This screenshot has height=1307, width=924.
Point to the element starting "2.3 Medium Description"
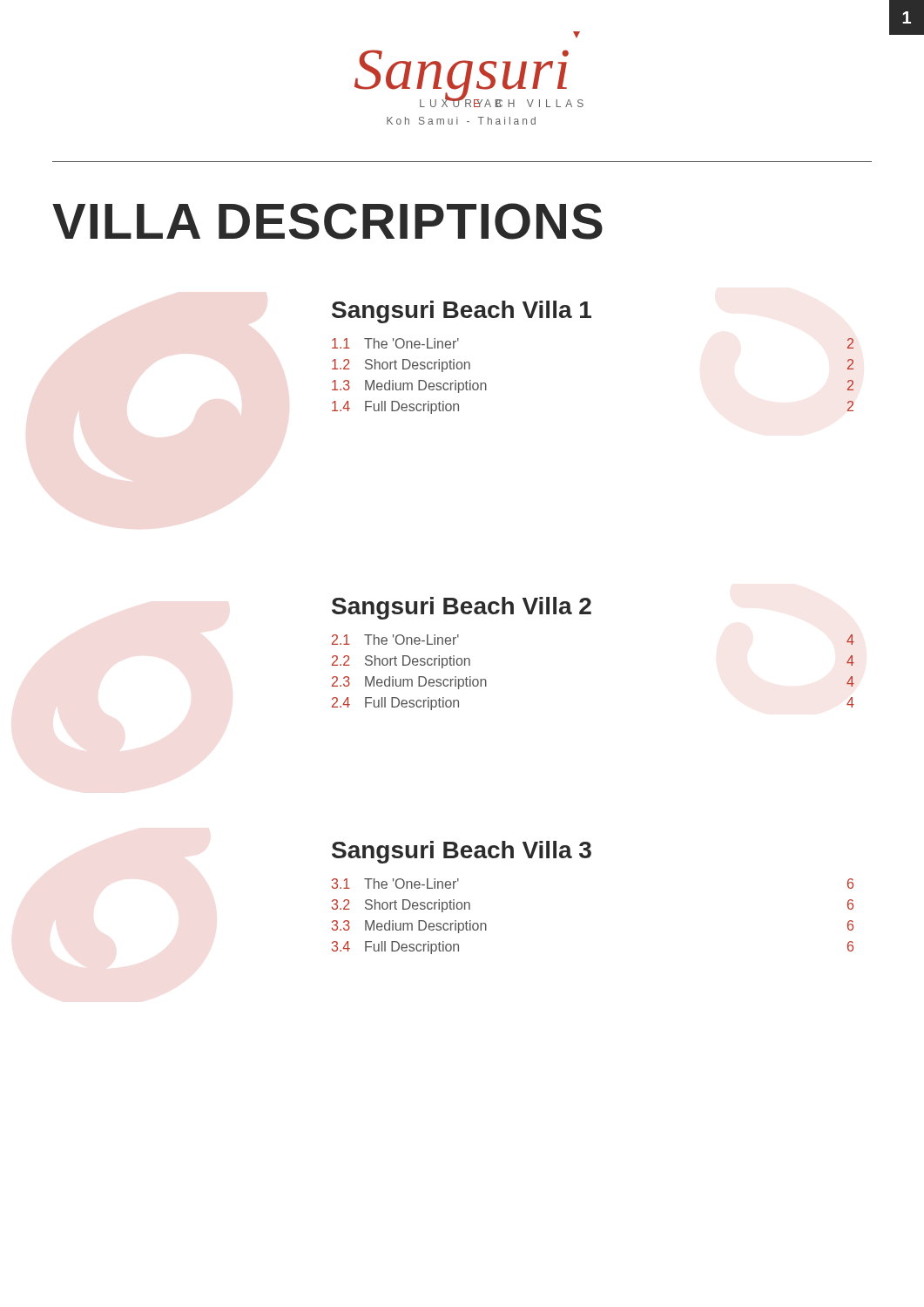pos(423,685)
